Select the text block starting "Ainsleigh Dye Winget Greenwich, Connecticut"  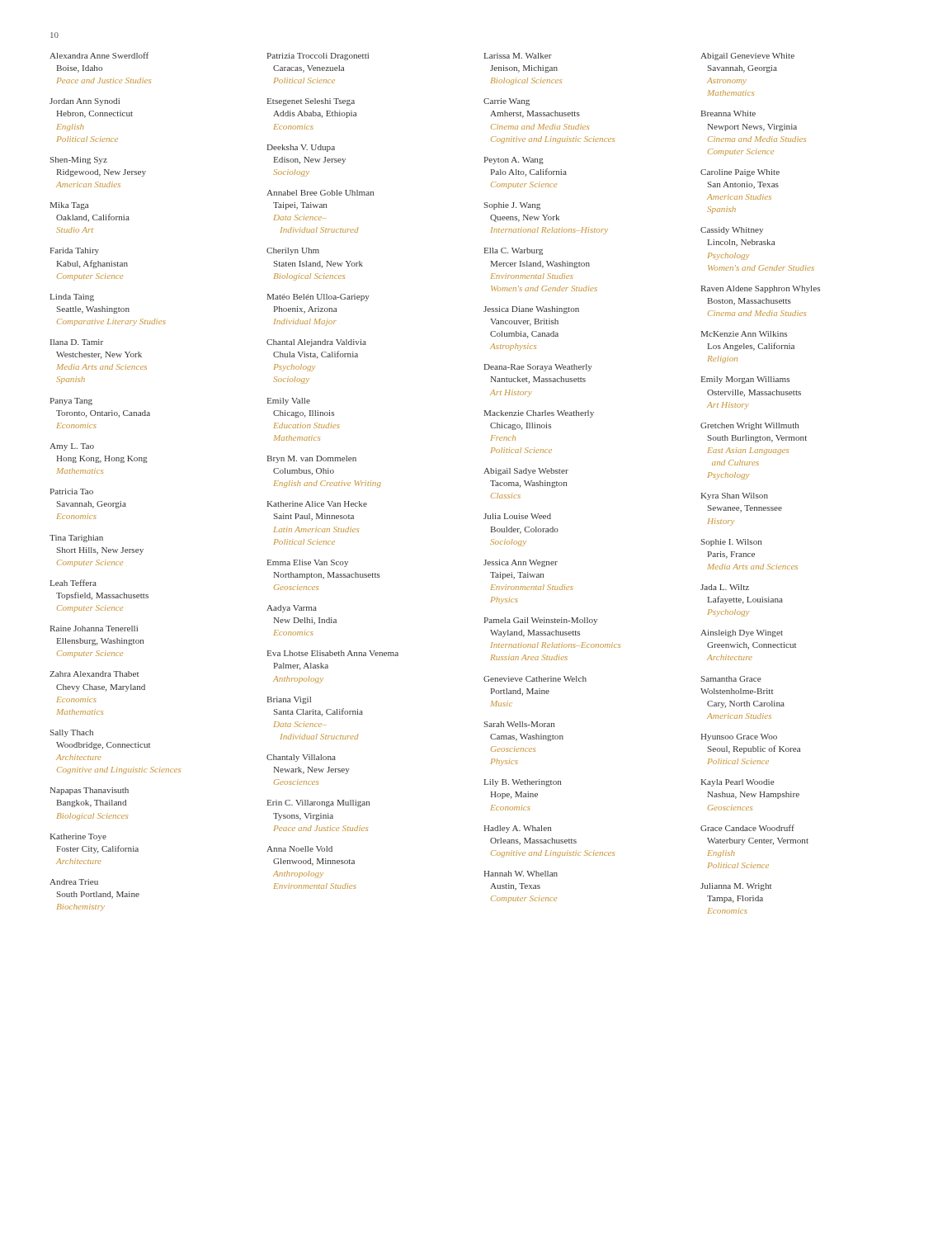[x=801, y=645]
